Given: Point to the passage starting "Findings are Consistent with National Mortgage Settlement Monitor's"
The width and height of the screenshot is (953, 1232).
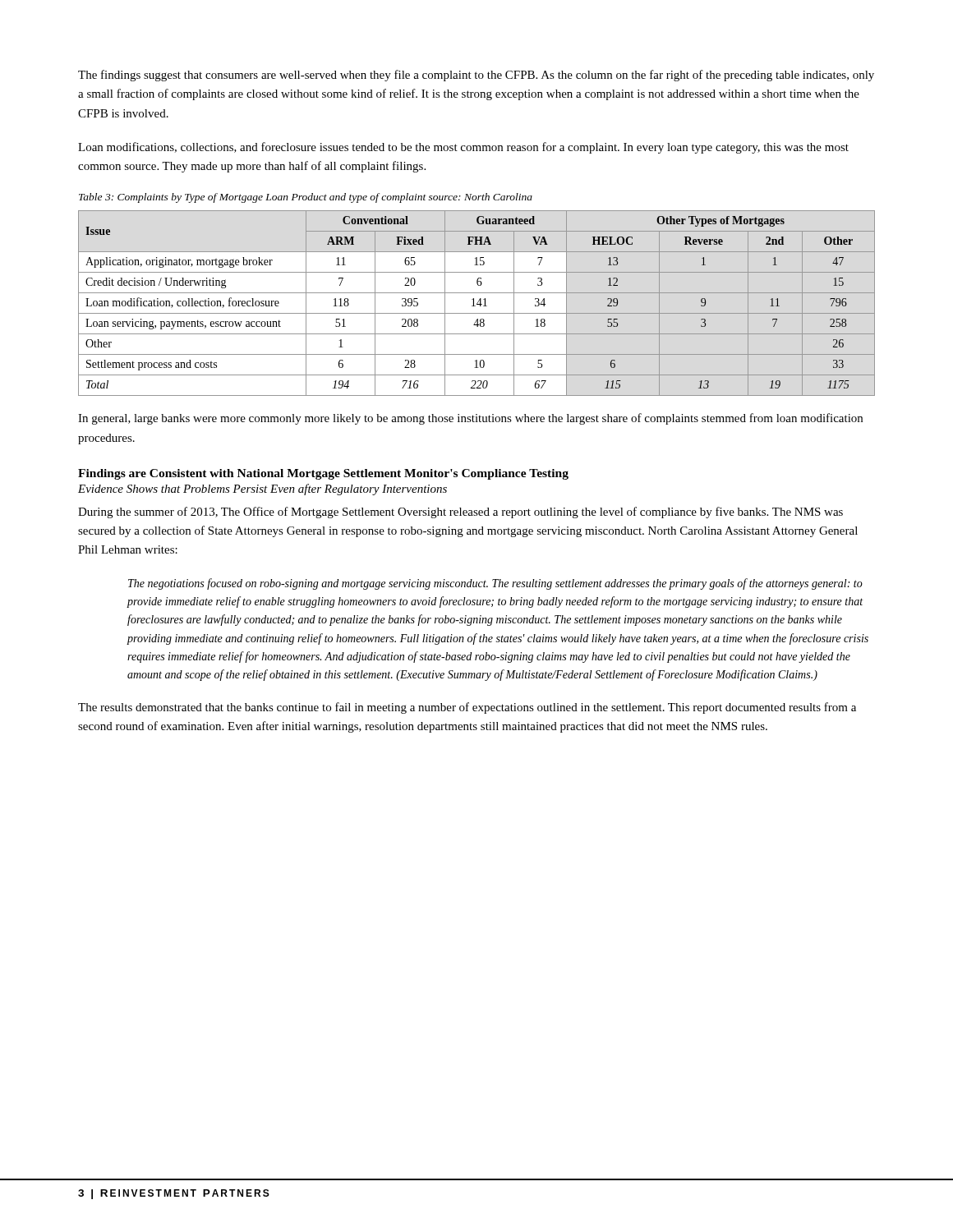Looking at the screenshot, I should [x=323, y=472].
